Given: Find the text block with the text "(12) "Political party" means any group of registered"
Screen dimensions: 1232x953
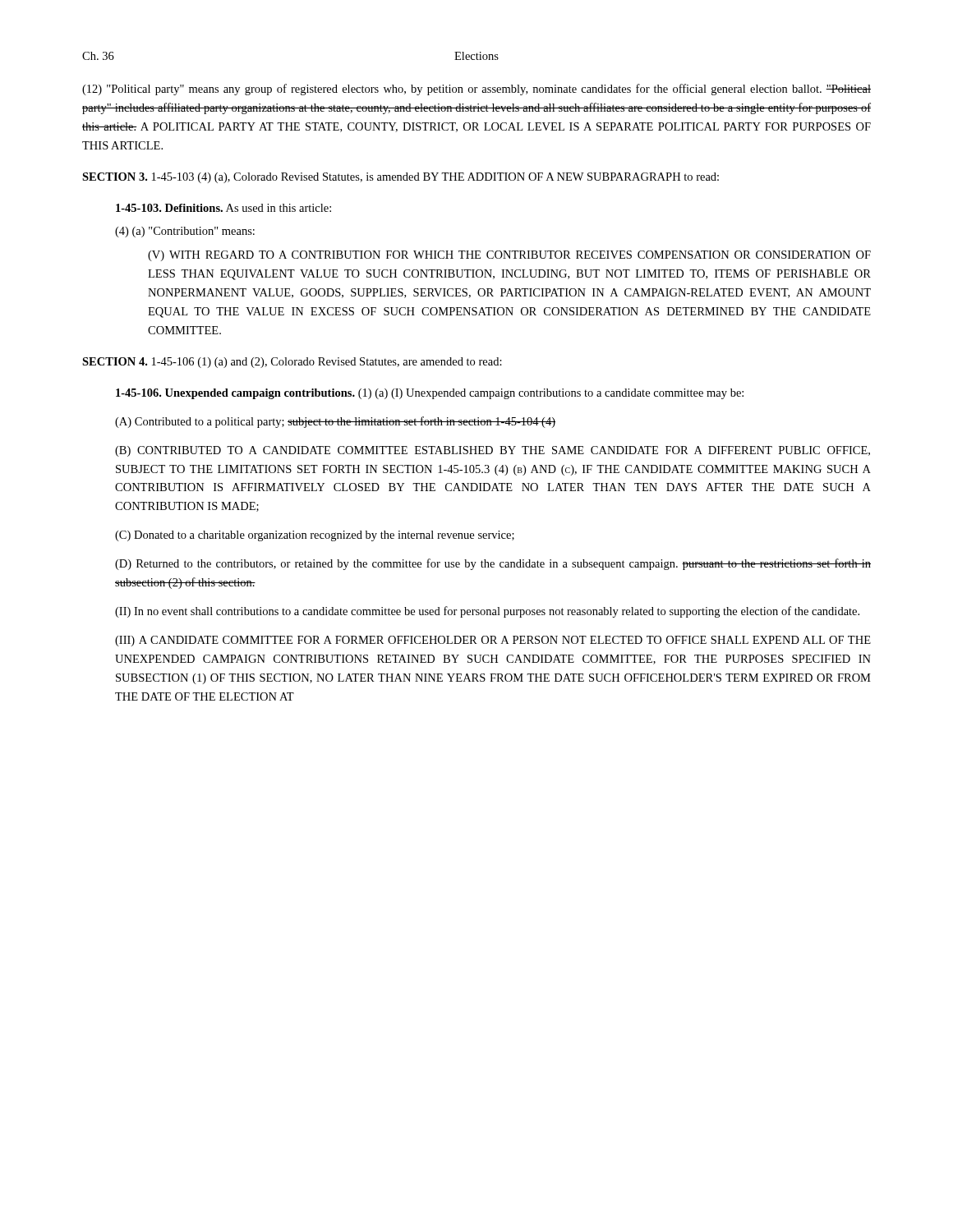Looking at the screenshot, I should coord(476,117).
